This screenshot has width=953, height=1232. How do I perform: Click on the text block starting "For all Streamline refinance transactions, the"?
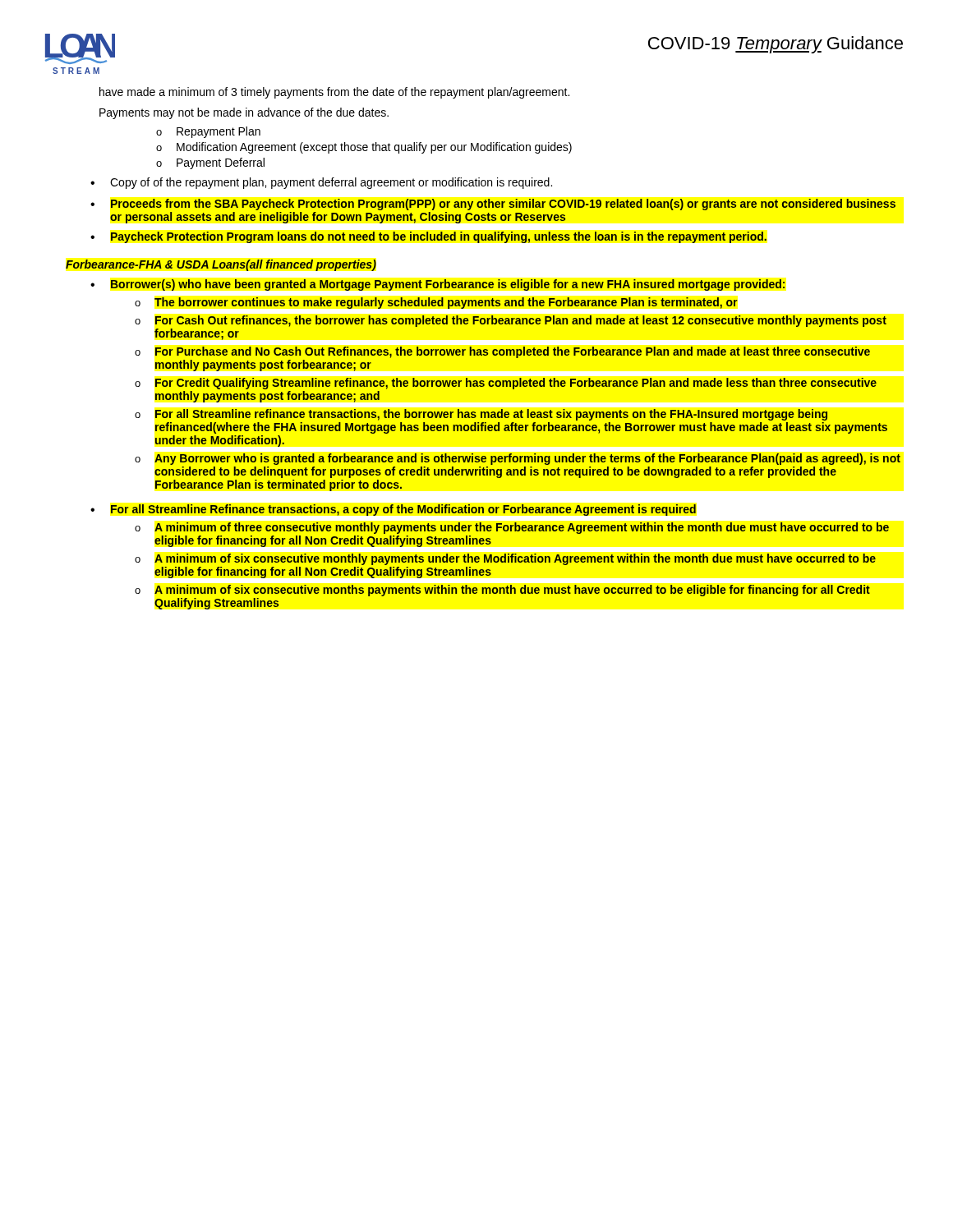coord(529,427)
